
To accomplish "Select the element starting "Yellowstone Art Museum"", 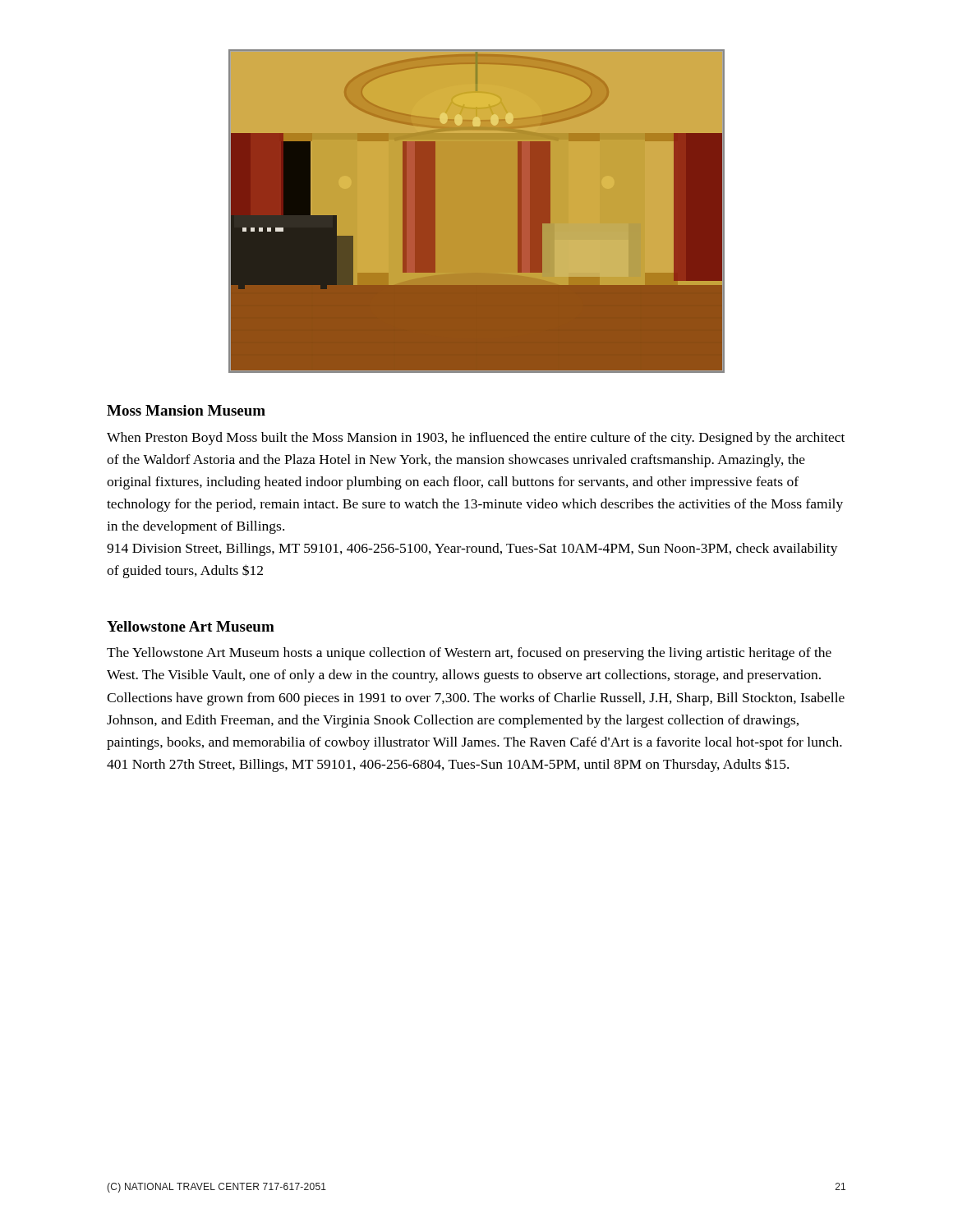I will [191, 626].
